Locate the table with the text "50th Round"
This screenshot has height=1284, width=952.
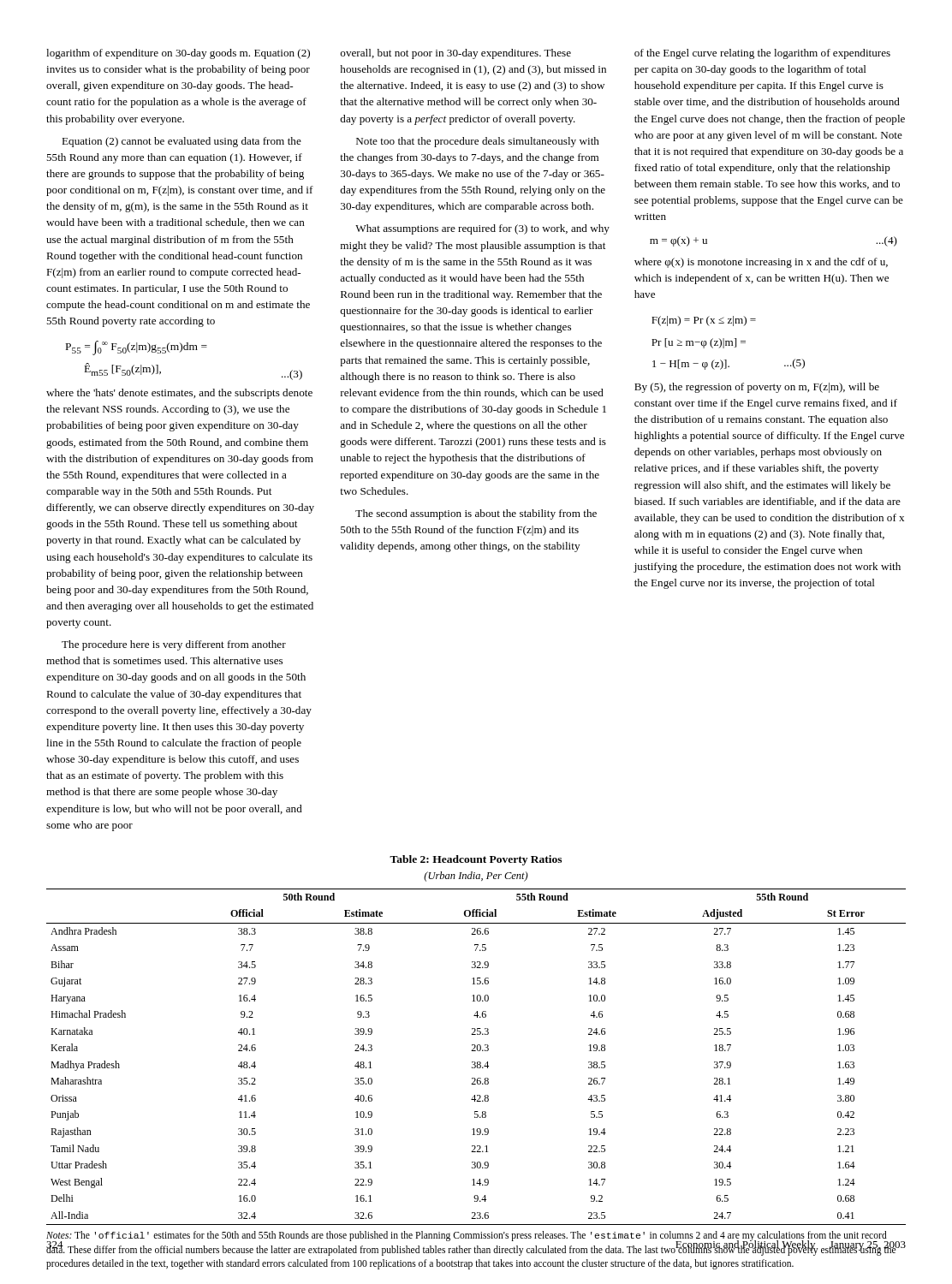tap(476, 1057)
